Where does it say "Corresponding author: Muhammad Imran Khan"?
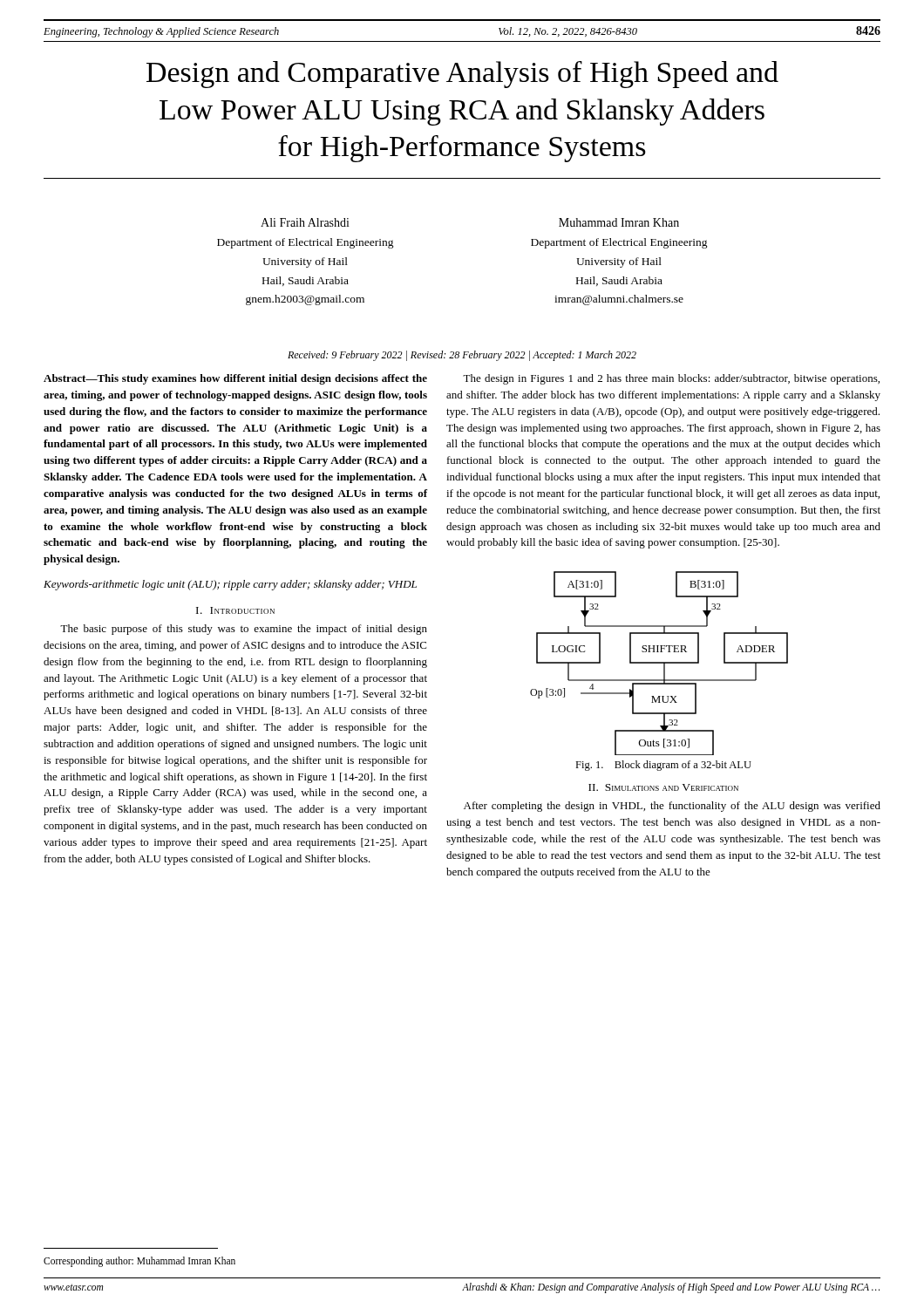The width and height of the screenshot is (924, 1308). pyautogui.click(x=140, y=1261)
